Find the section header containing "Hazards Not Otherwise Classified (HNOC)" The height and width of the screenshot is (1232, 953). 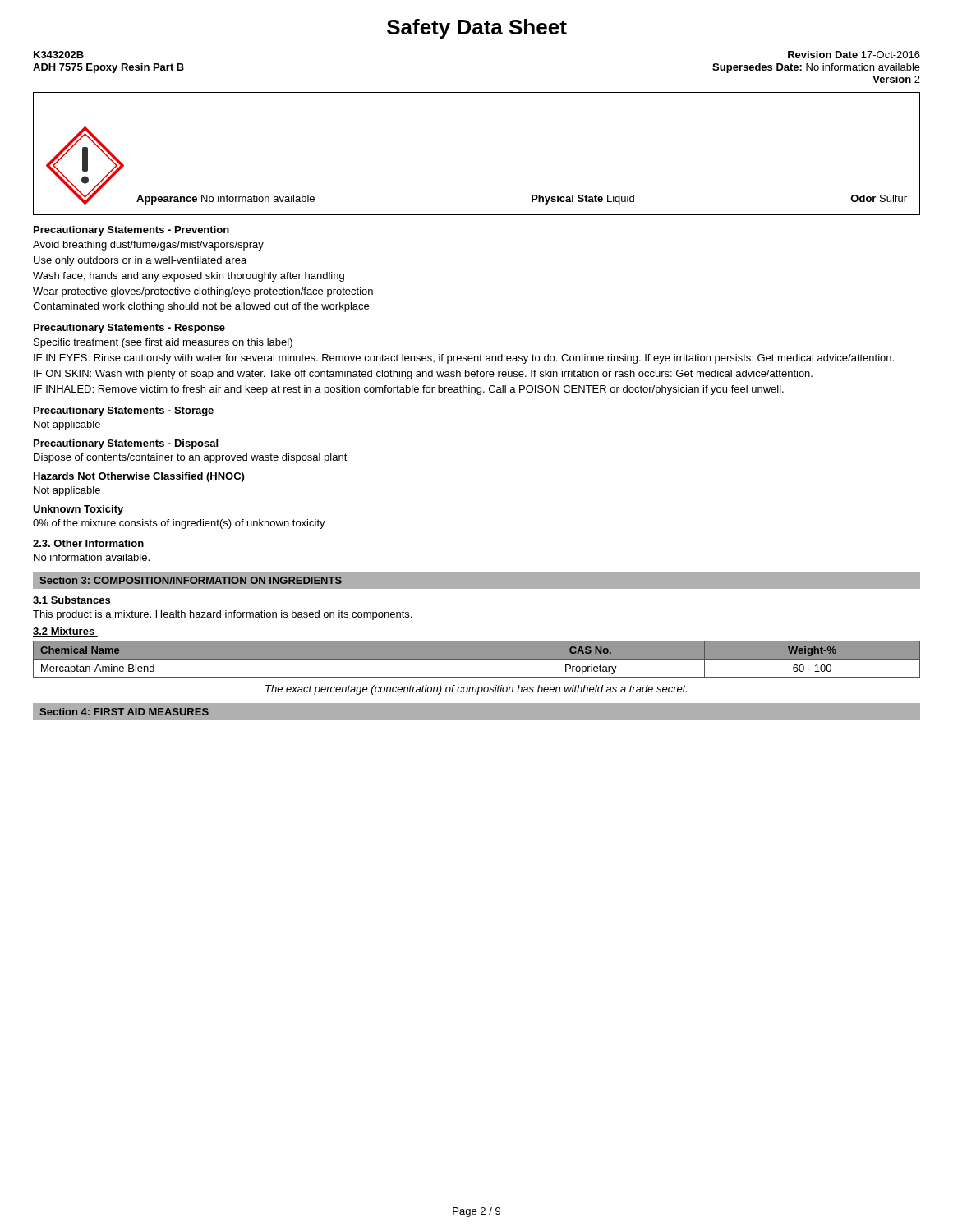(139, 476)
